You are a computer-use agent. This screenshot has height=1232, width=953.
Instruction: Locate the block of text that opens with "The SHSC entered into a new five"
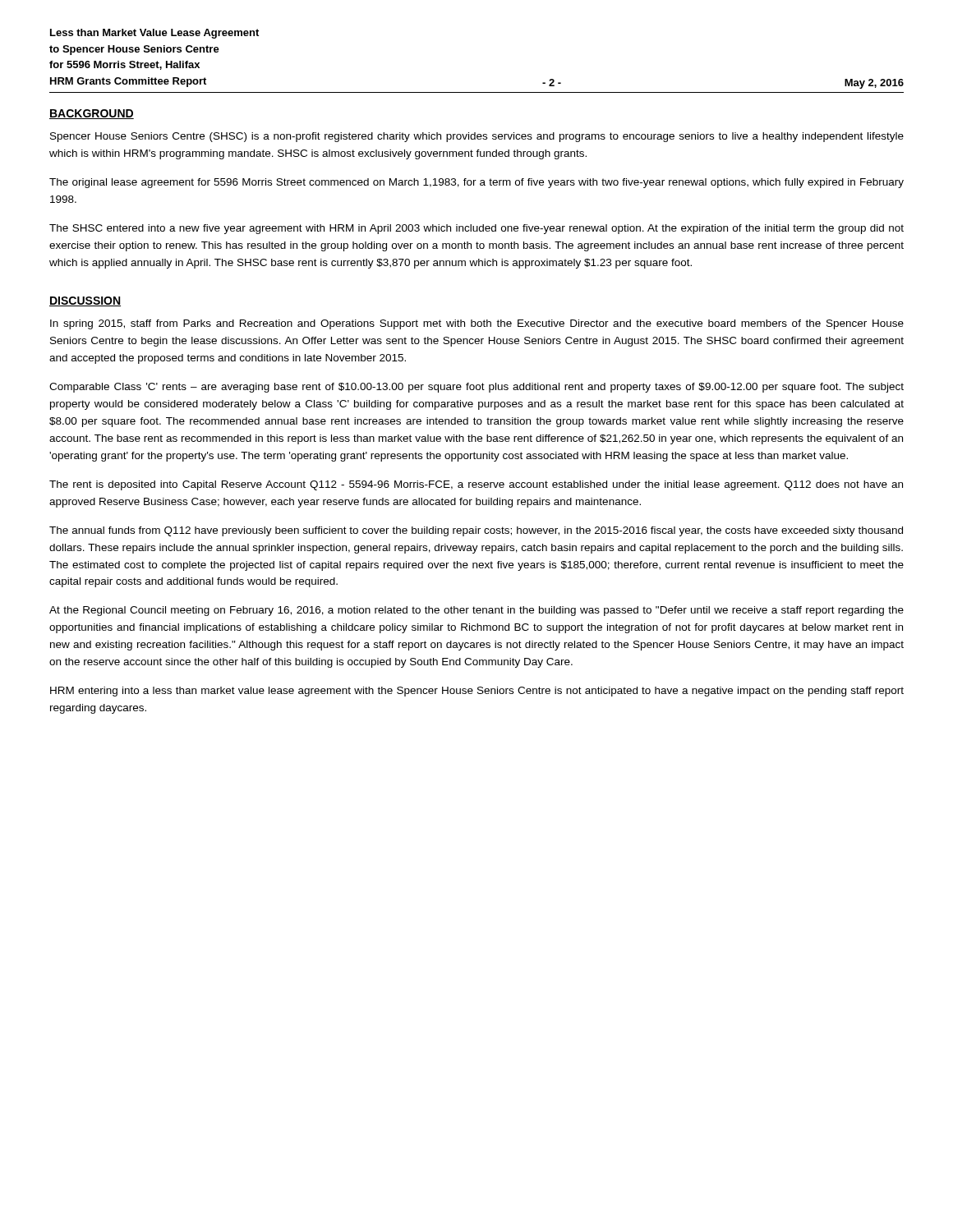(x=476, y=245)
